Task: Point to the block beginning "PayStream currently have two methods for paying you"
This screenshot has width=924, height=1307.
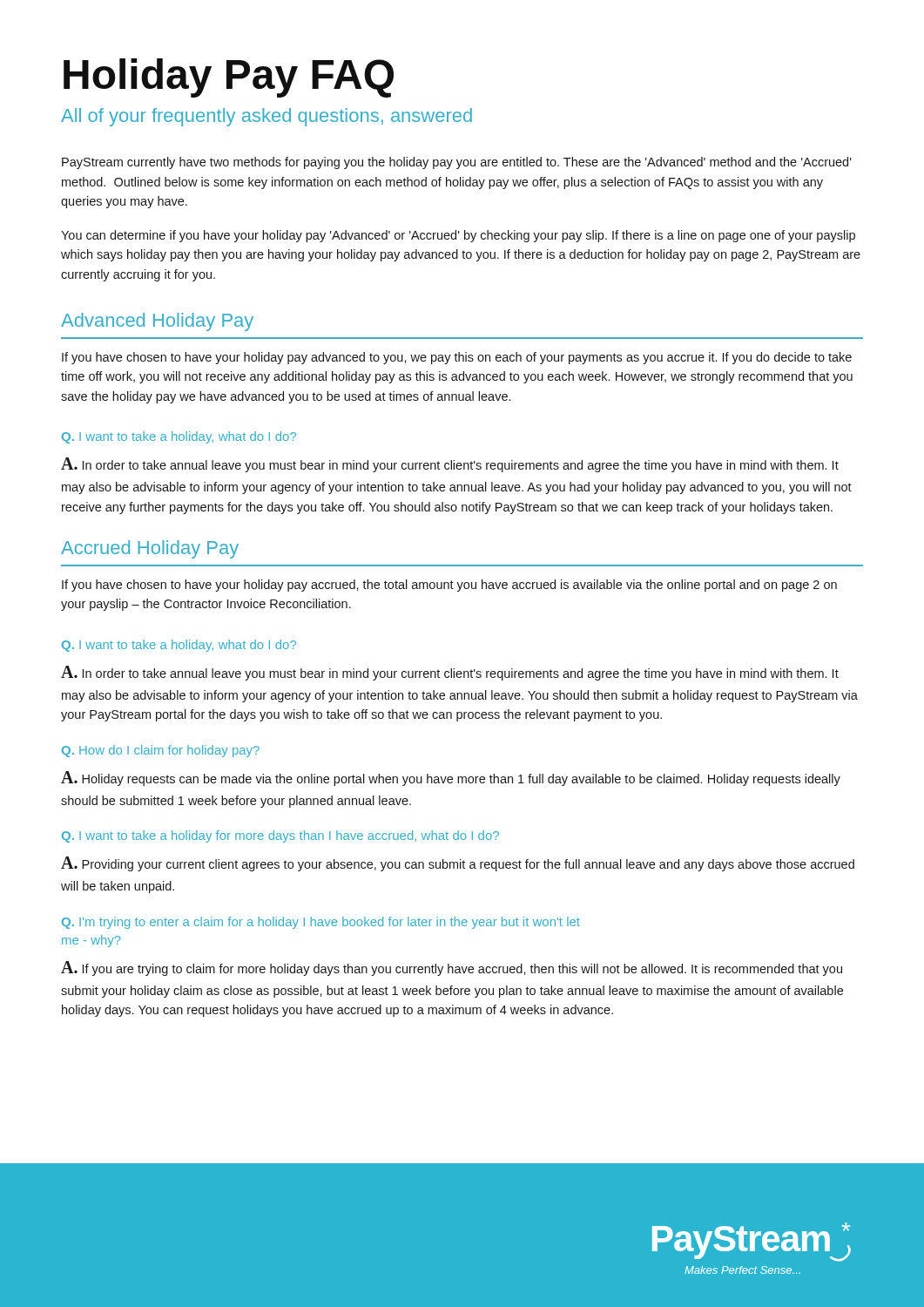Action: click(456, 182)
